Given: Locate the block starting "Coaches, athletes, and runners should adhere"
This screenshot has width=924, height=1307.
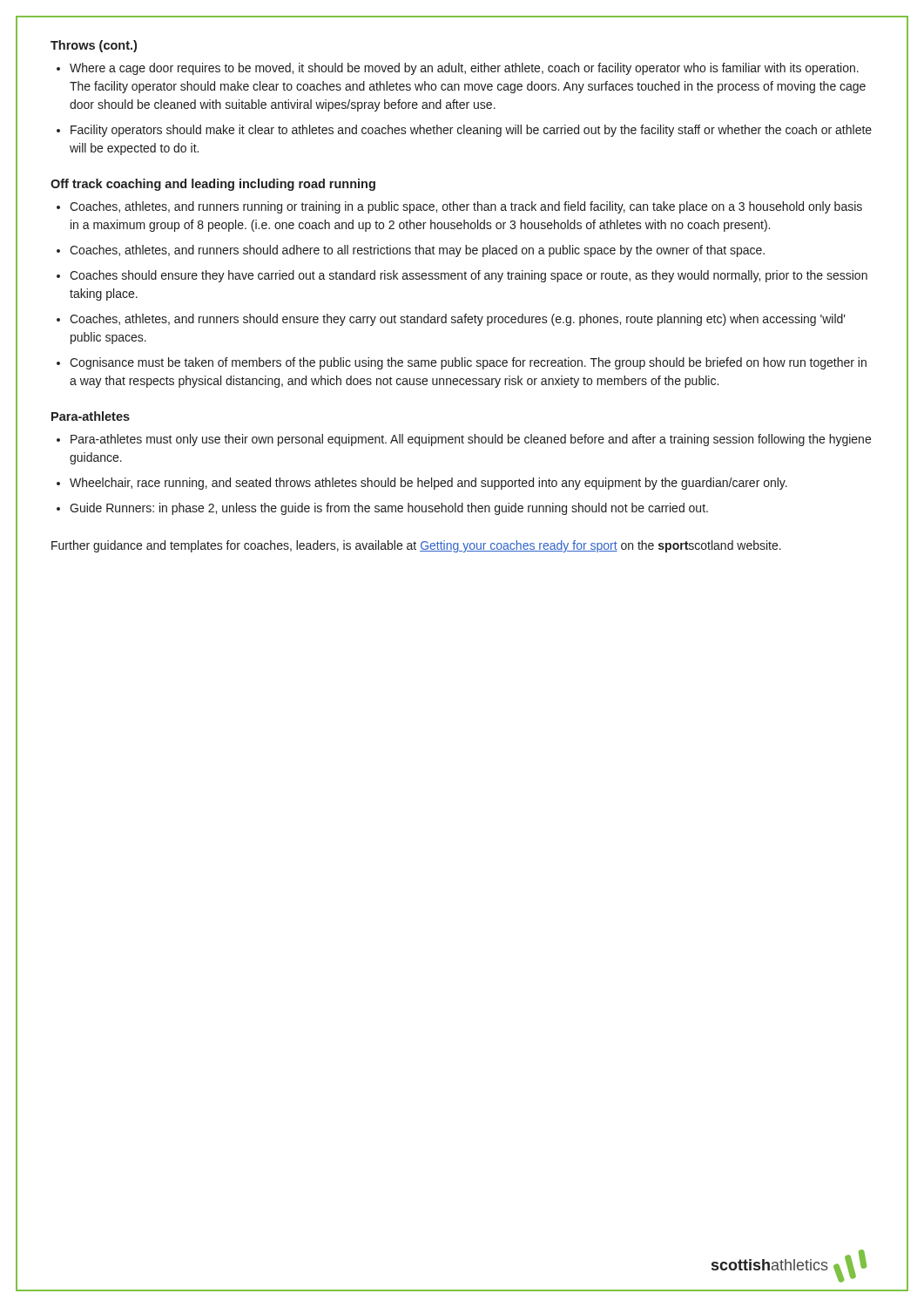Looking at the screenshot, I should pos(418,250).
